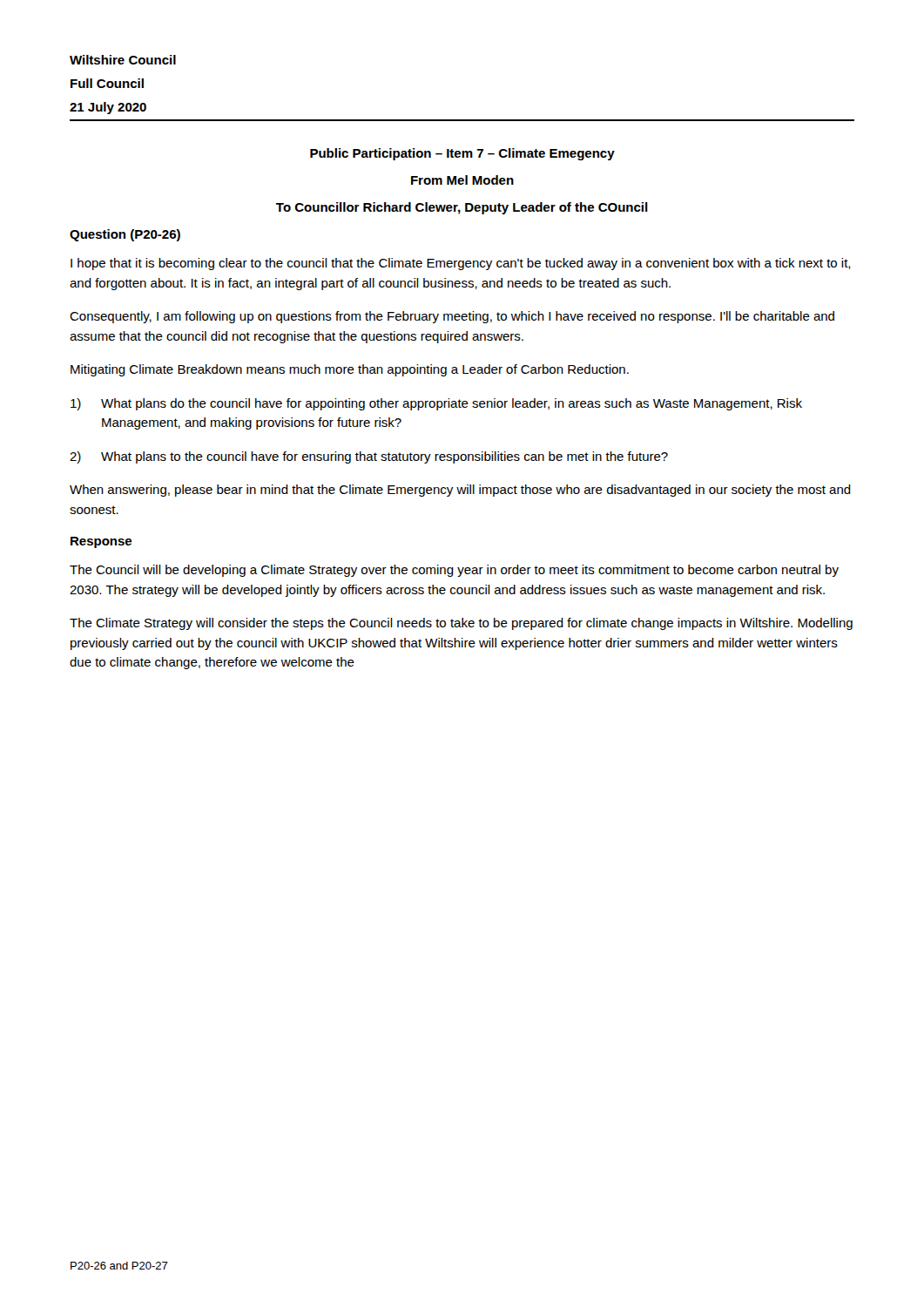The image size is (924, 1307).
Task: Find the text block with the text "The Council will be developing"
Action: (454, 579)
